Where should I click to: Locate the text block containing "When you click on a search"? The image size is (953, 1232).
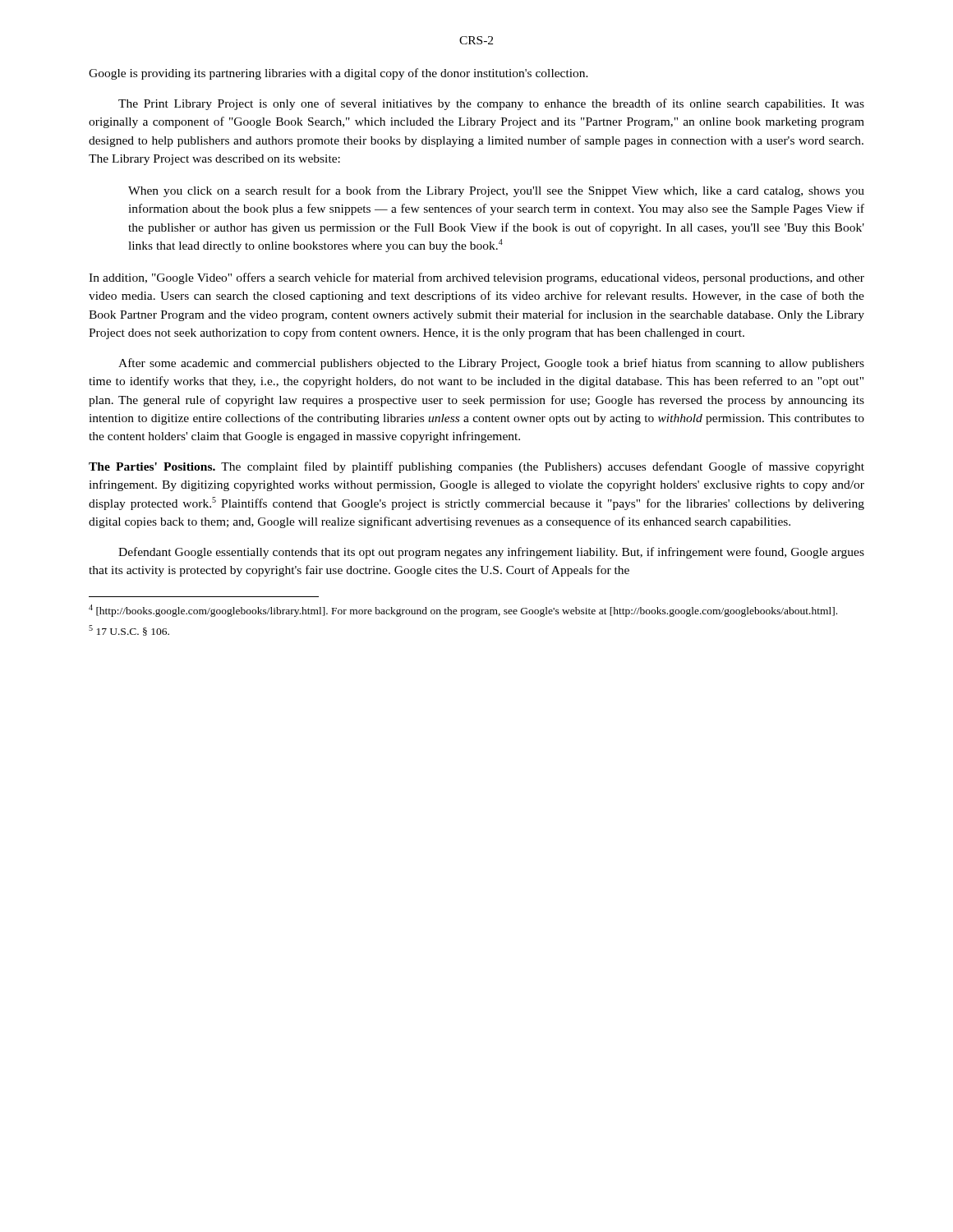click(496, 218)
